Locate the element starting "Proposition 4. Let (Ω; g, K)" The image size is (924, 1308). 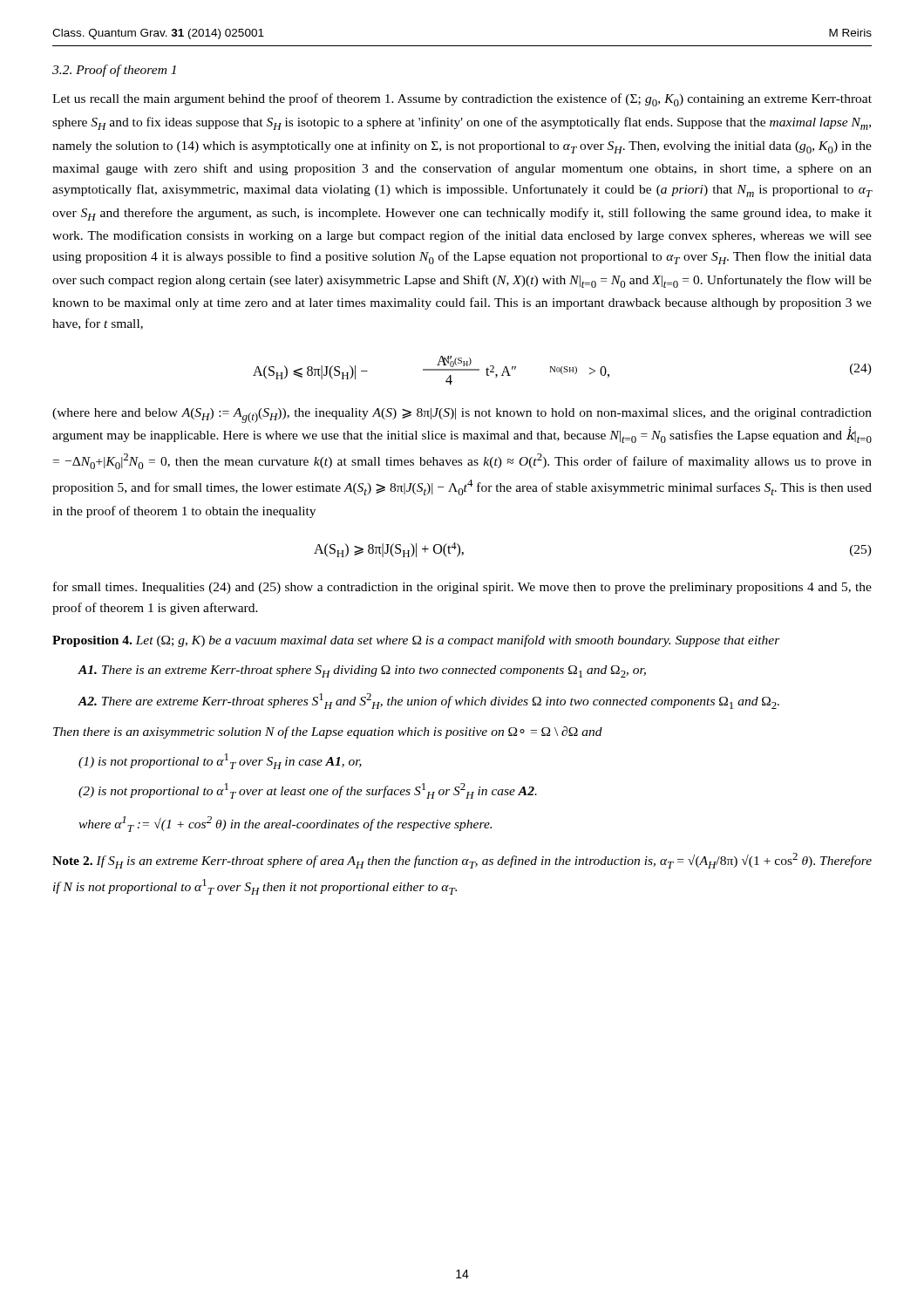tap(416, 640)
